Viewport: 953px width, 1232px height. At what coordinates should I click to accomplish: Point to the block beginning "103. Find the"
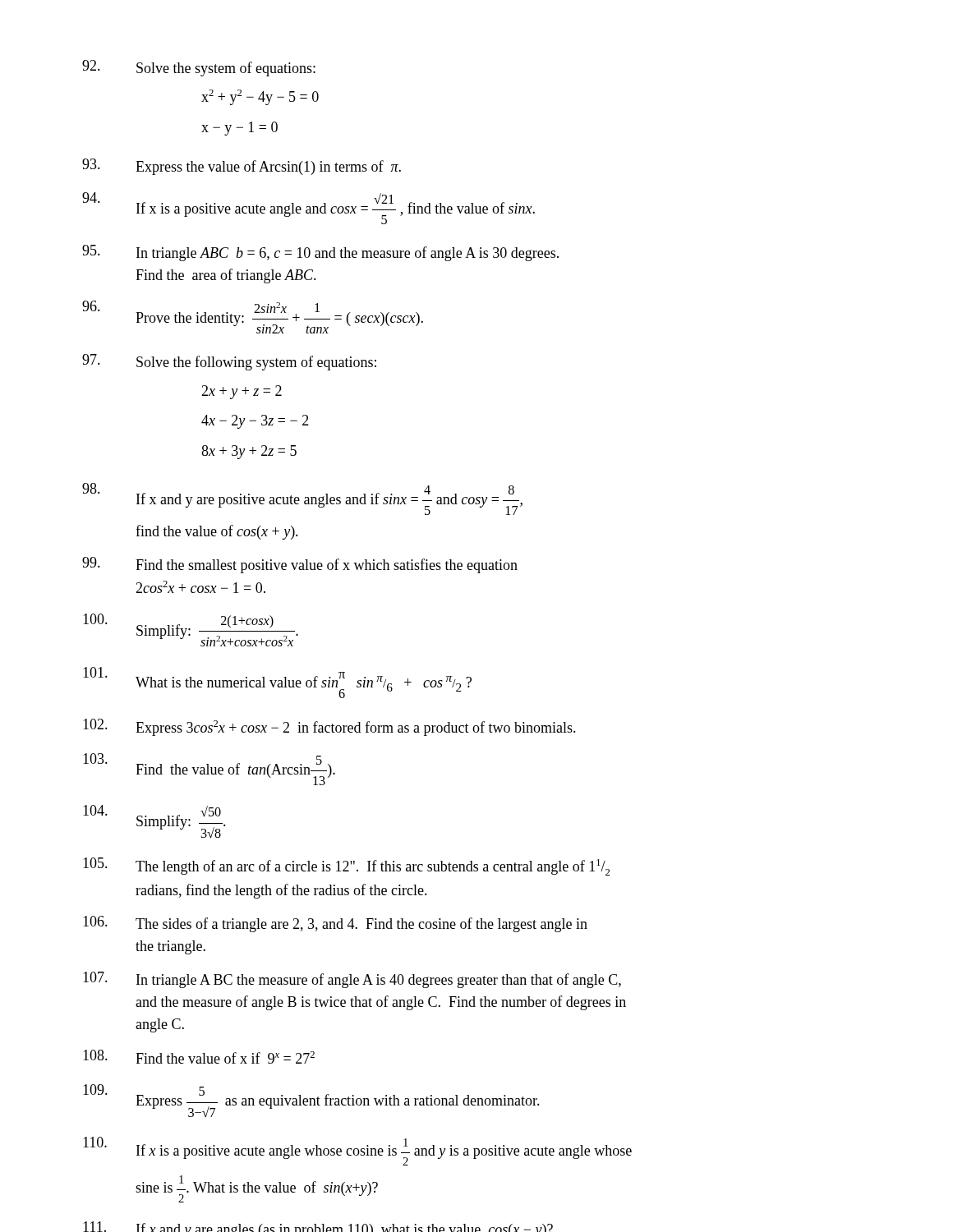click(209, 769)
